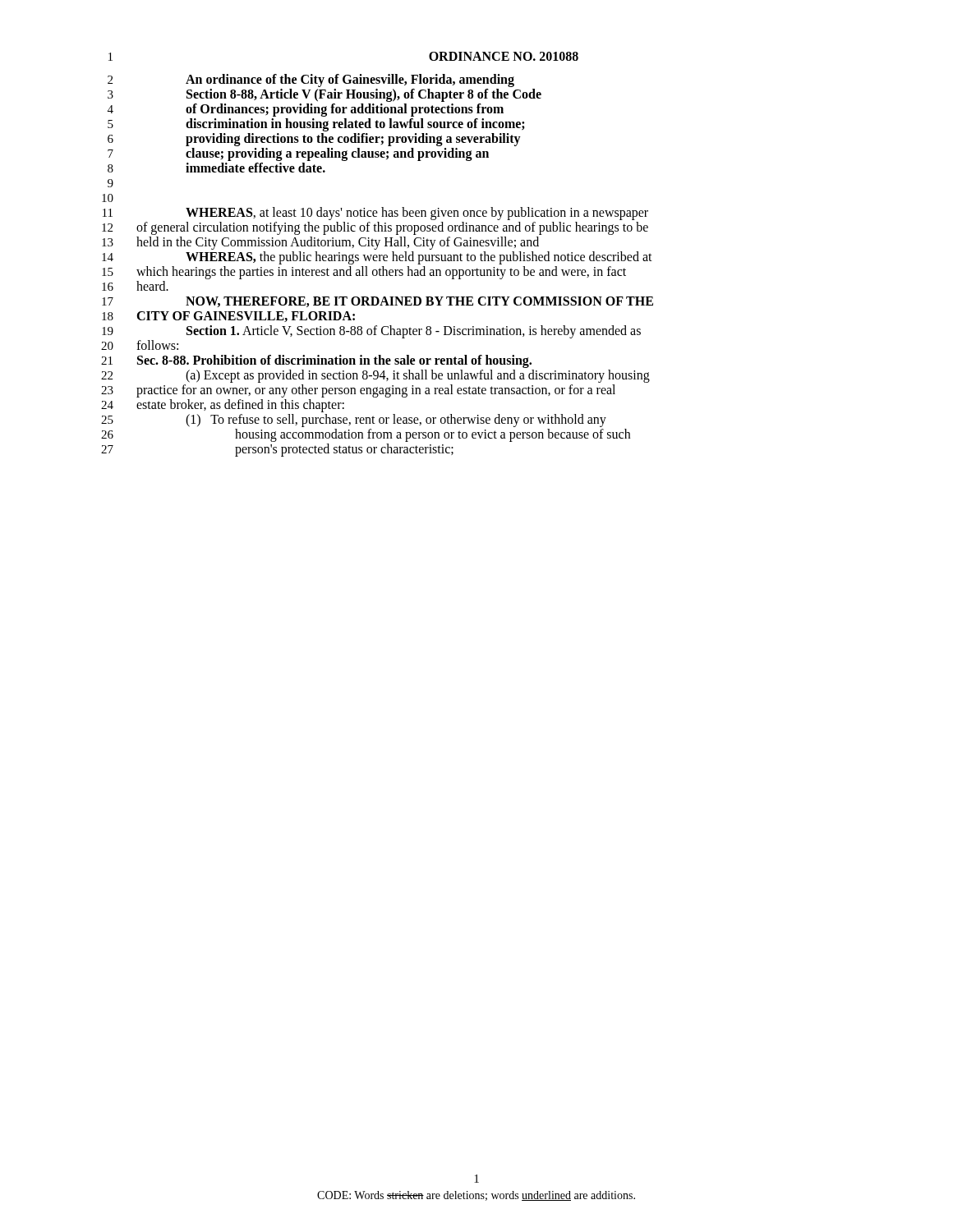The width and height of the screenshot is (953, 1232).
Task: Find the section header that says "21 Sec. 8-88. Prohibition of"
Action: coord(476,361)
